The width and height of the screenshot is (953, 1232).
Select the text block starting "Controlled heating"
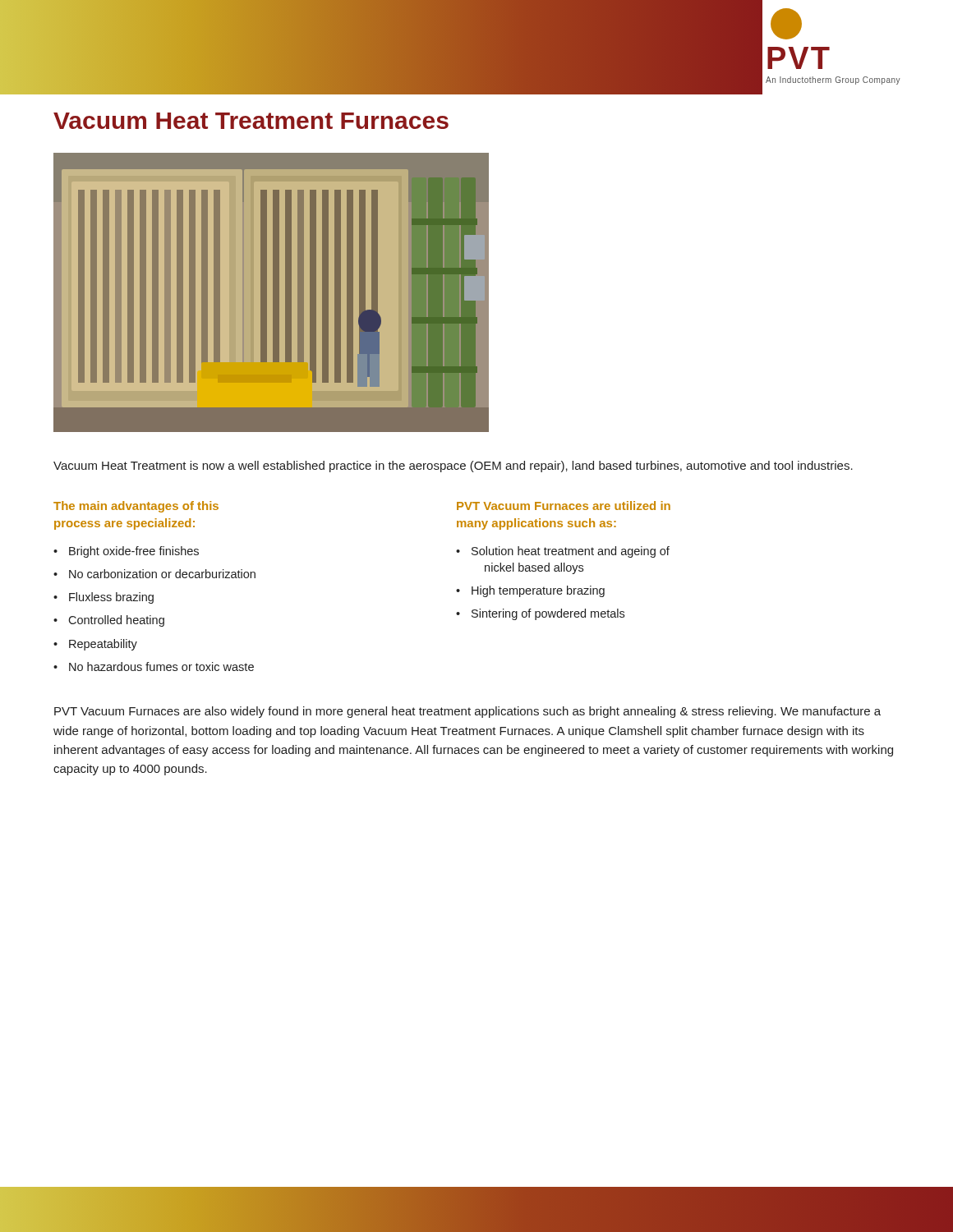(x=117, y=620)
